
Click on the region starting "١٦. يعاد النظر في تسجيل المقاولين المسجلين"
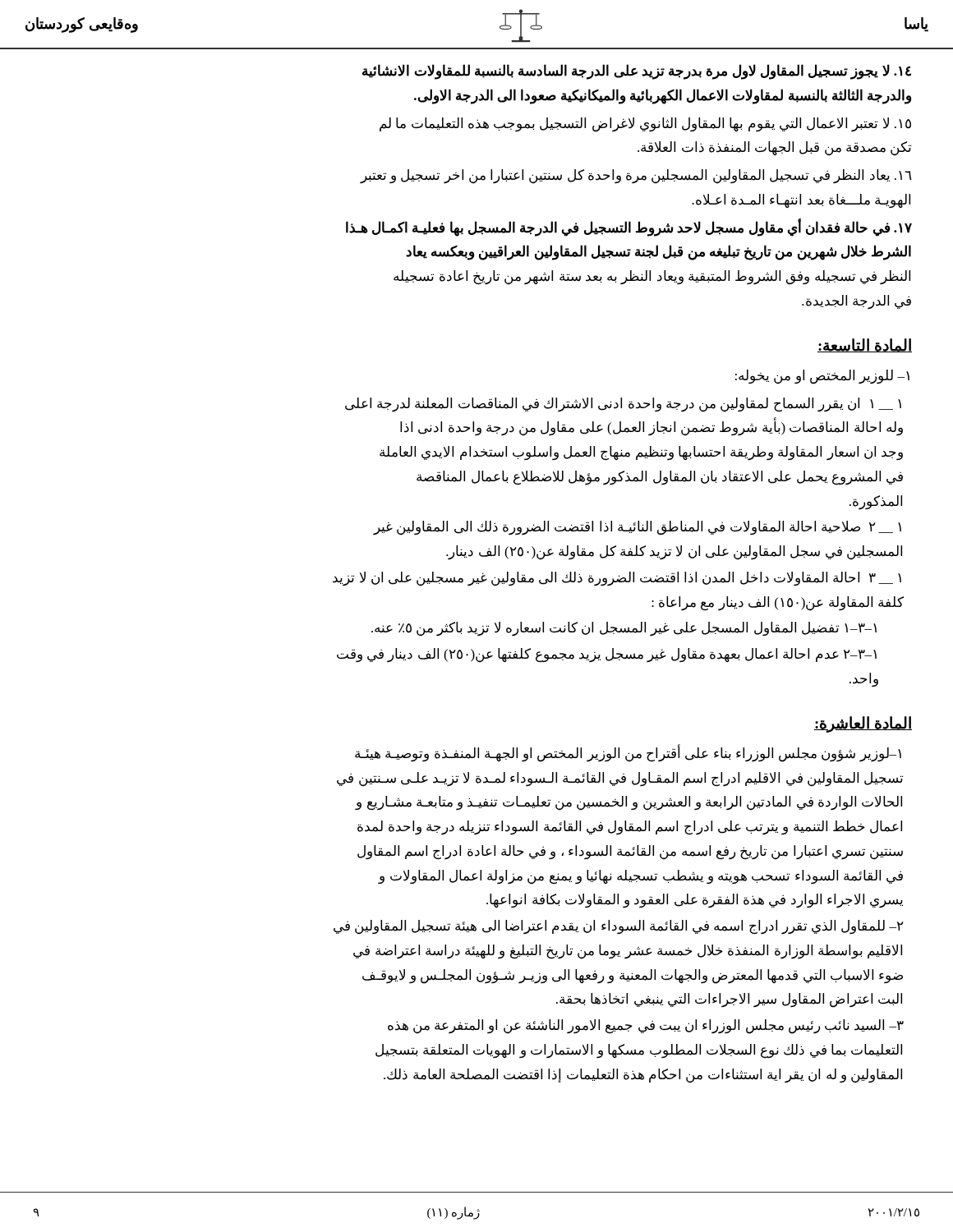pos(636,188)
